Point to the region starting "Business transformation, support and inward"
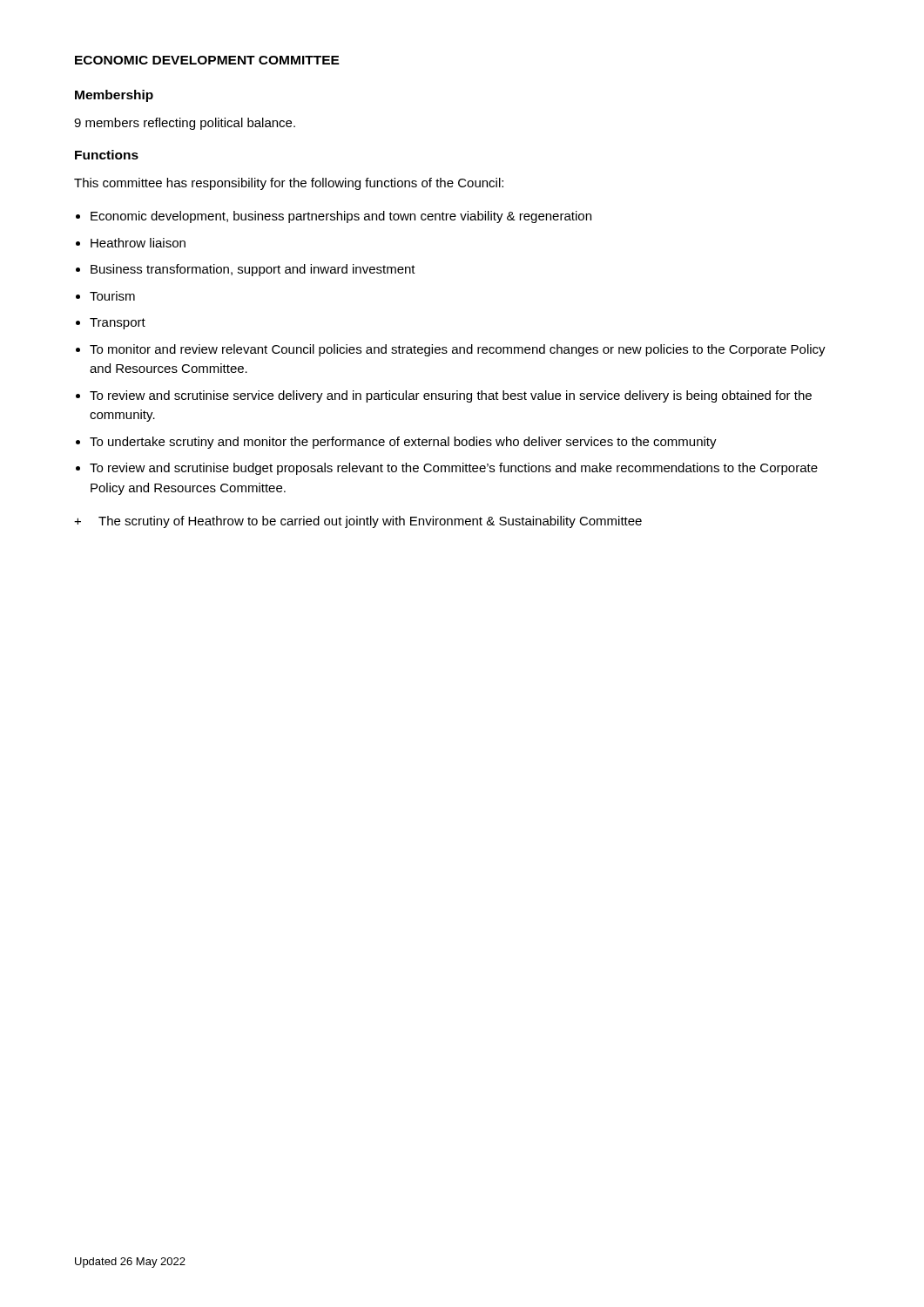The image size is (924, 1307). 253,270
